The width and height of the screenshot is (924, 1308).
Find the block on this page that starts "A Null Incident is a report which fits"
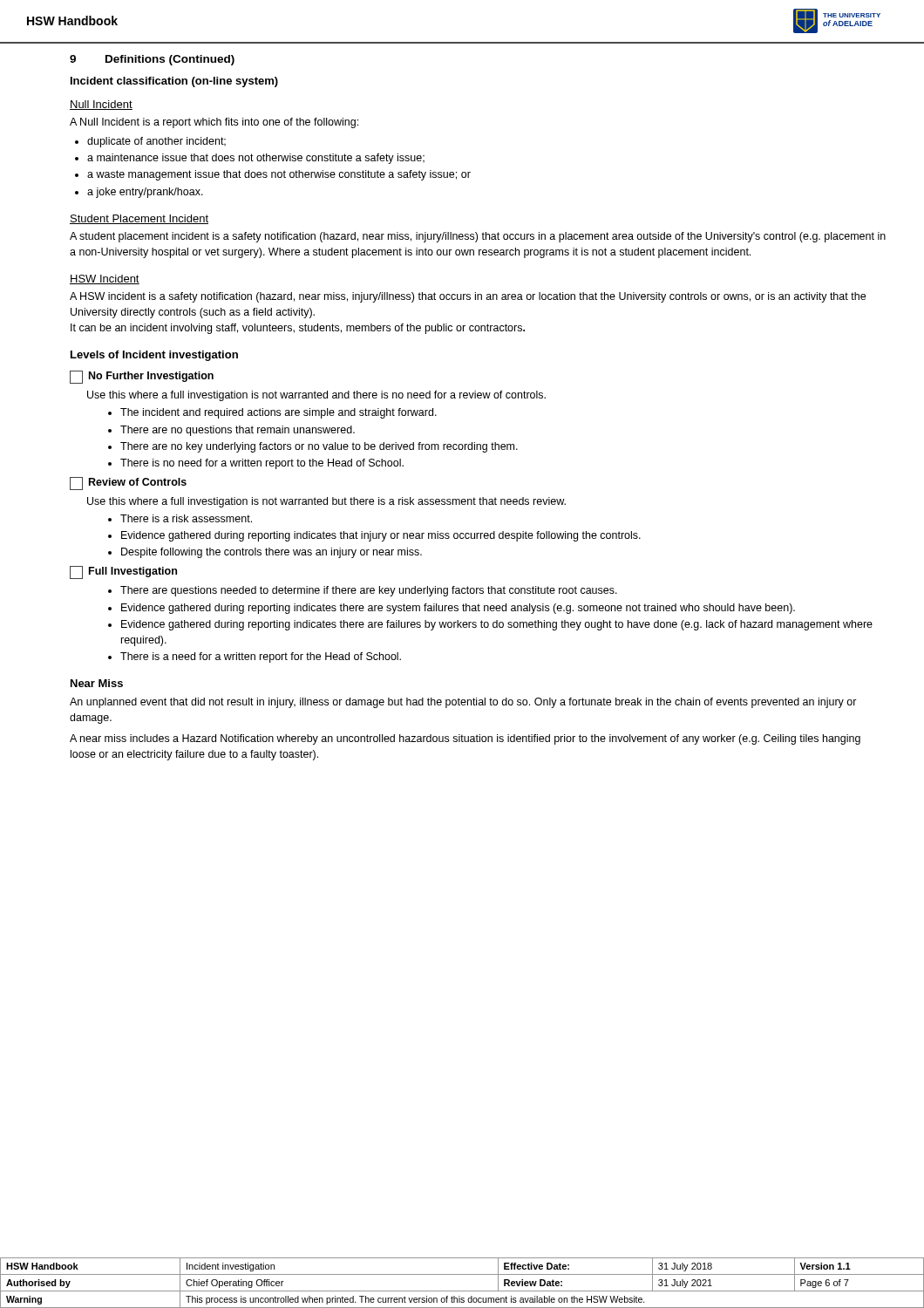click(215, 122)
